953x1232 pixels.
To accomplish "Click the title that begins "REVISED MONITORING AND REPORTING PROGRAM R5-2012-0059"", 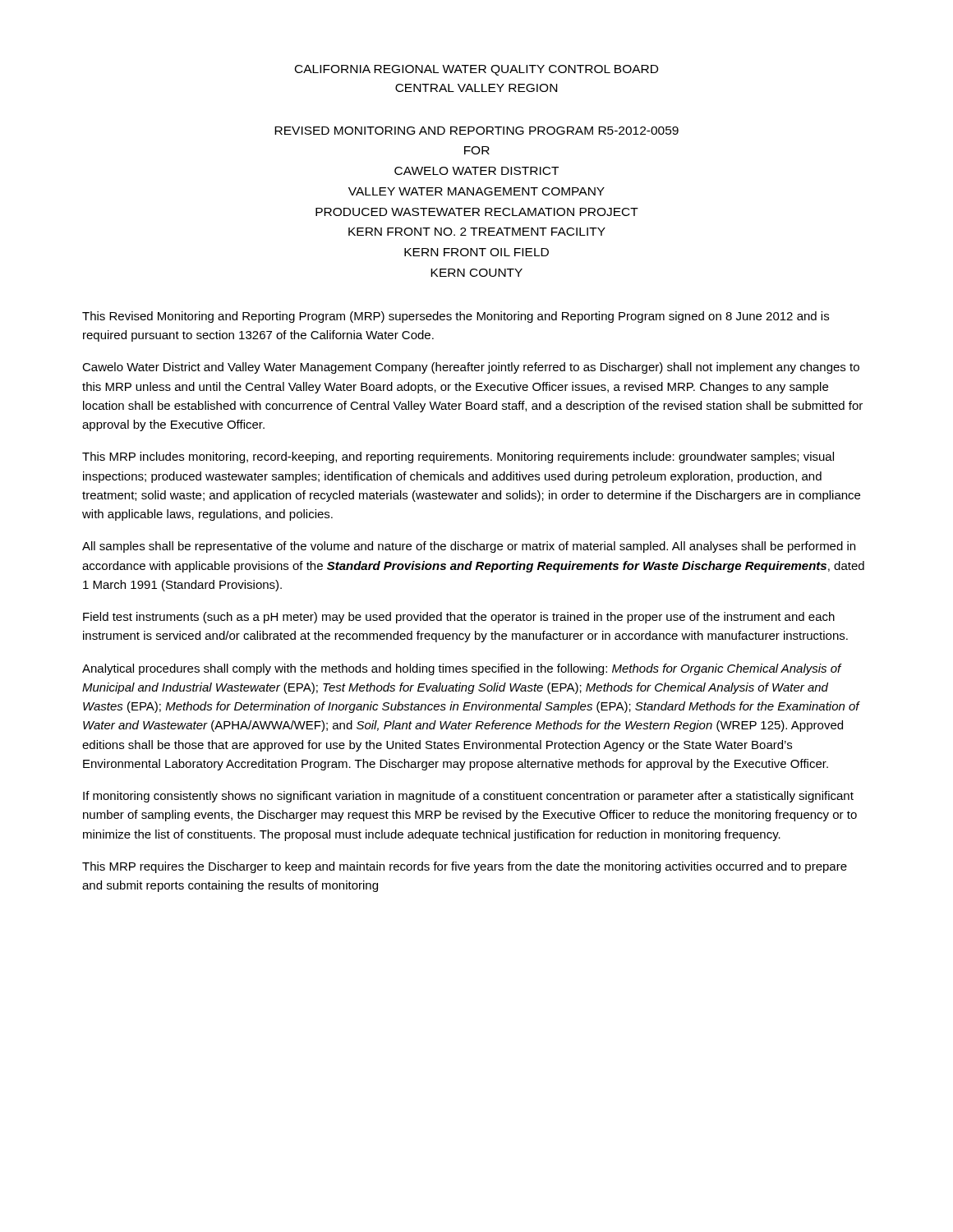I will coord(476,202).
